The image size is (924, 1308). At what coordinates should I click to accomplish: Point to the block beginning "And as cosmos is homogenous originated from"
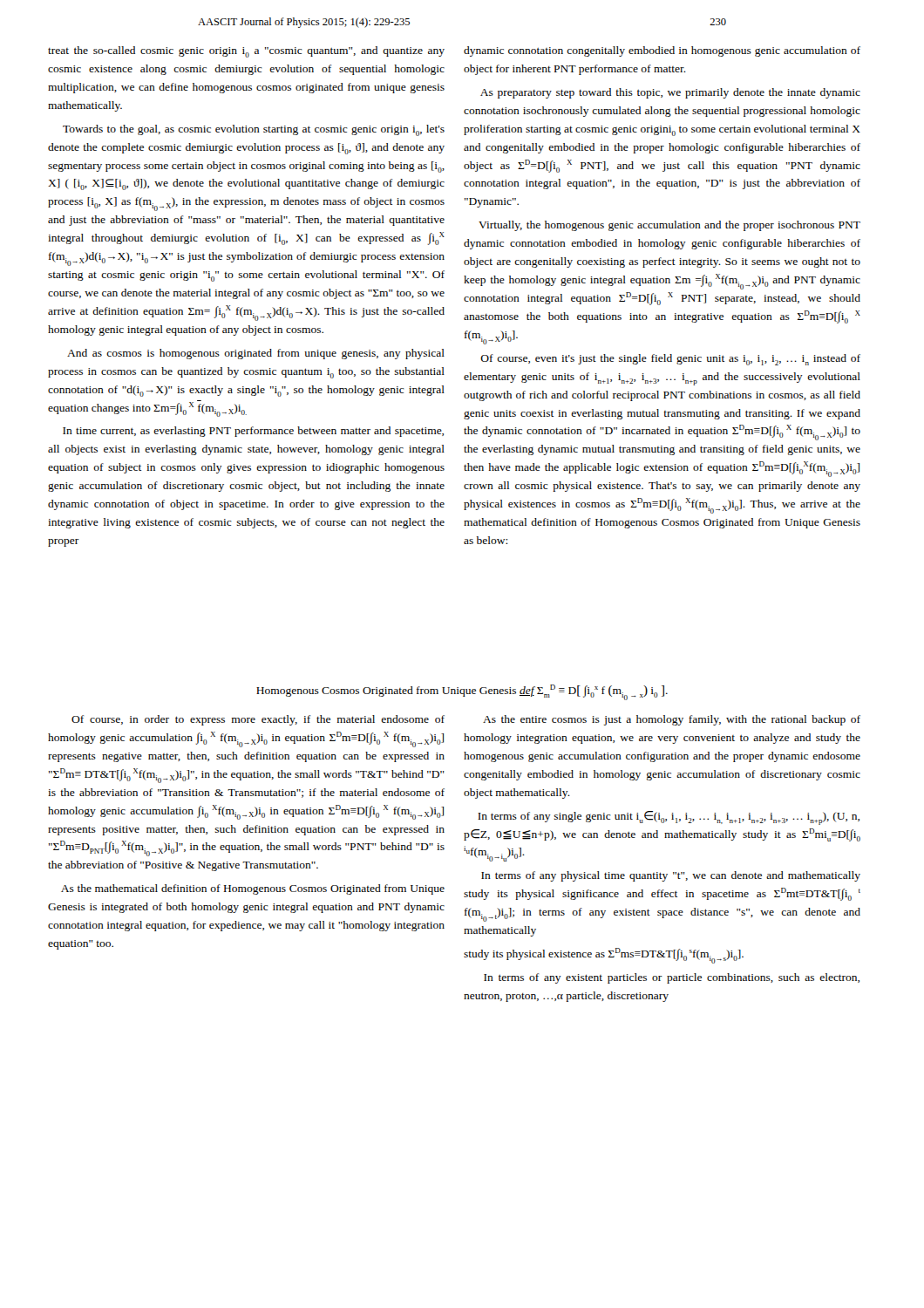(x=246, y=382)
